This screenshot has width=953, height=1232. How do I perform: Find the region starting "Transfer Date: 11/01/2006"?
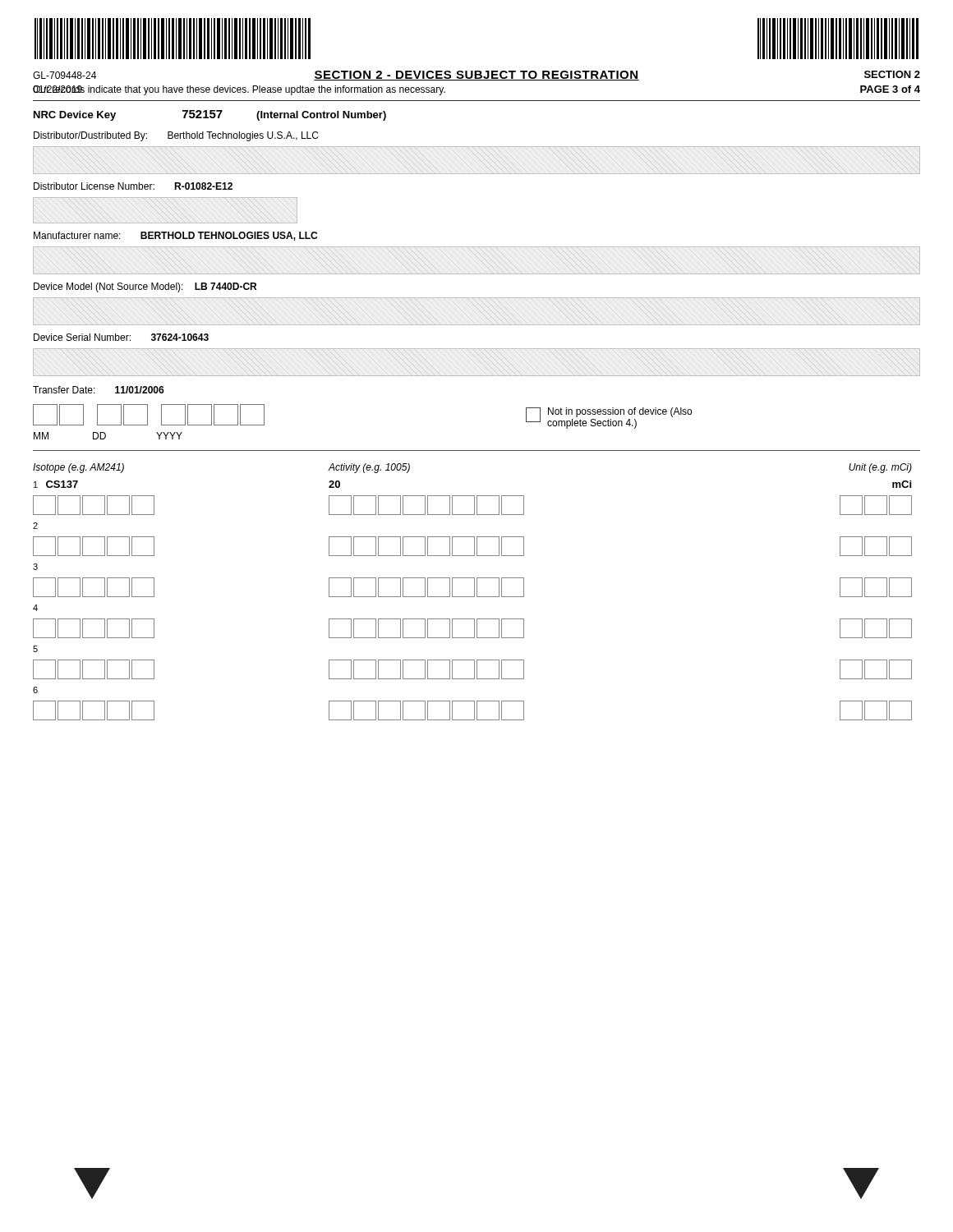tap(98, 390)
